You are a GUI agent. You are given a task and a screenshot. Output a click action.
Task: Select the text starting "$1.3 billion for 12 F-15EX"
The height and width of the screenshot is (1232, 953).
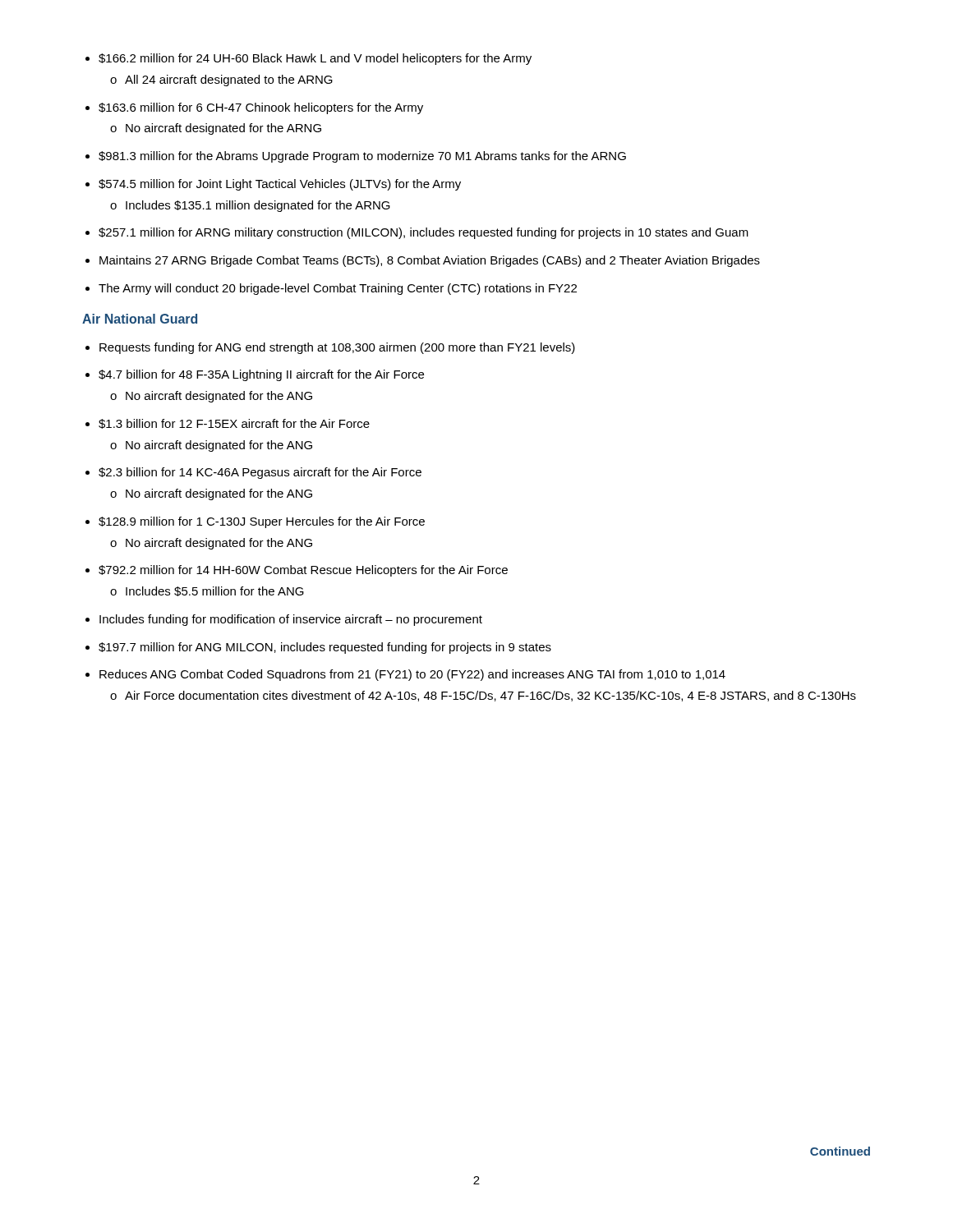(234, 424)
